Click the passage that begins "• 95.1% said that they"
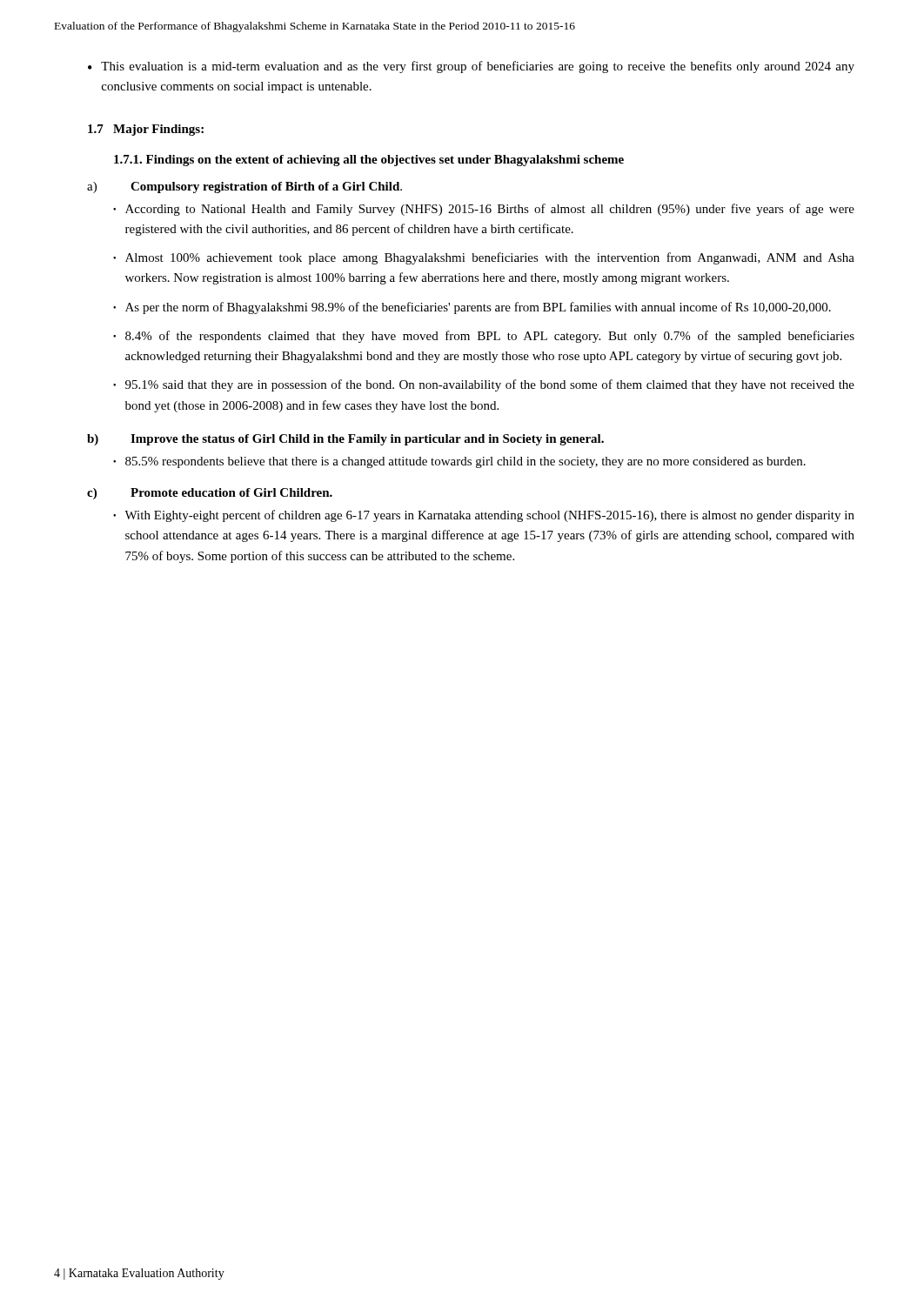 [484, 395]
